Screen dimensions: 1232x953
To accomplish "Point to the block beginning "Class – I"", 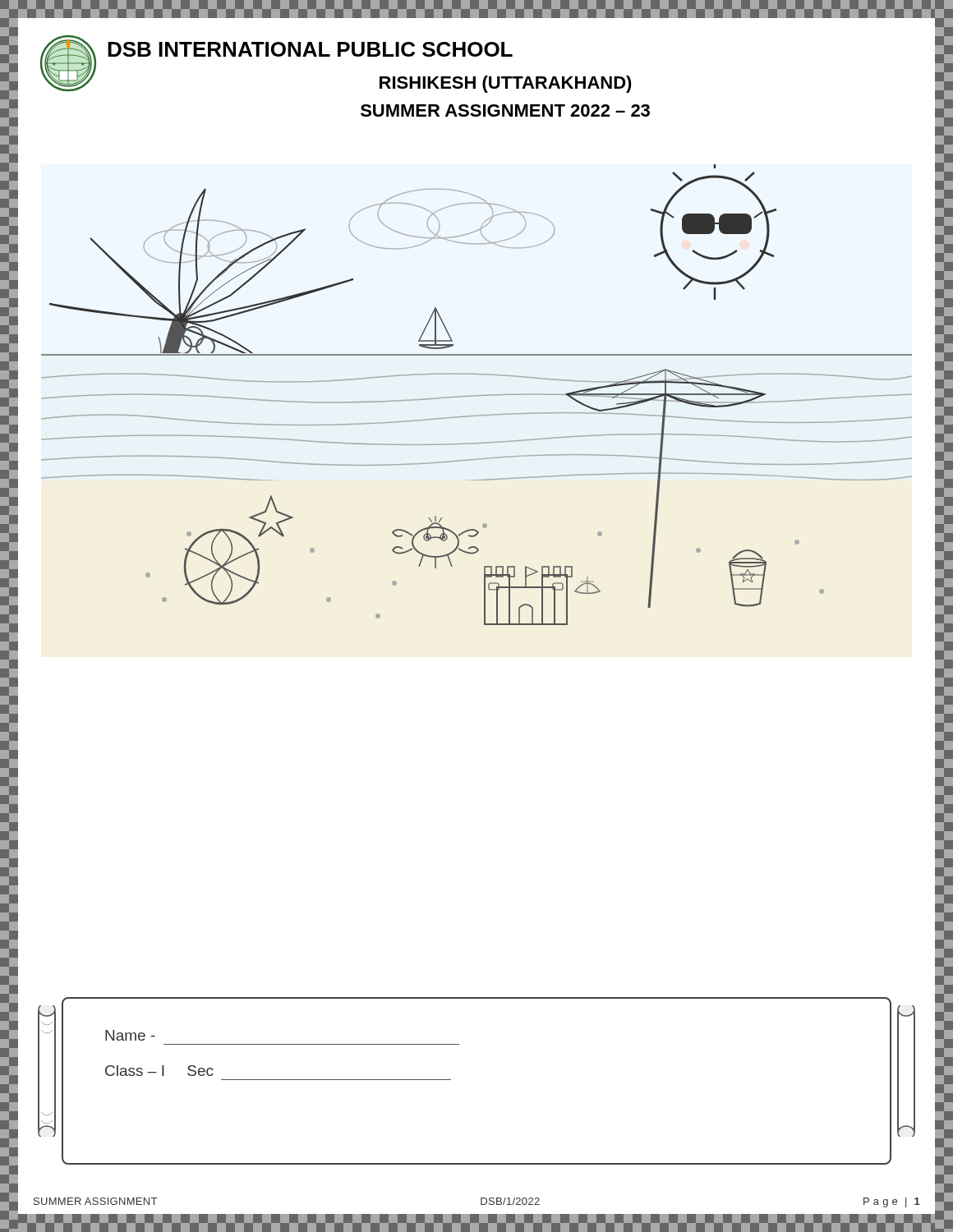I will 278,1071.
